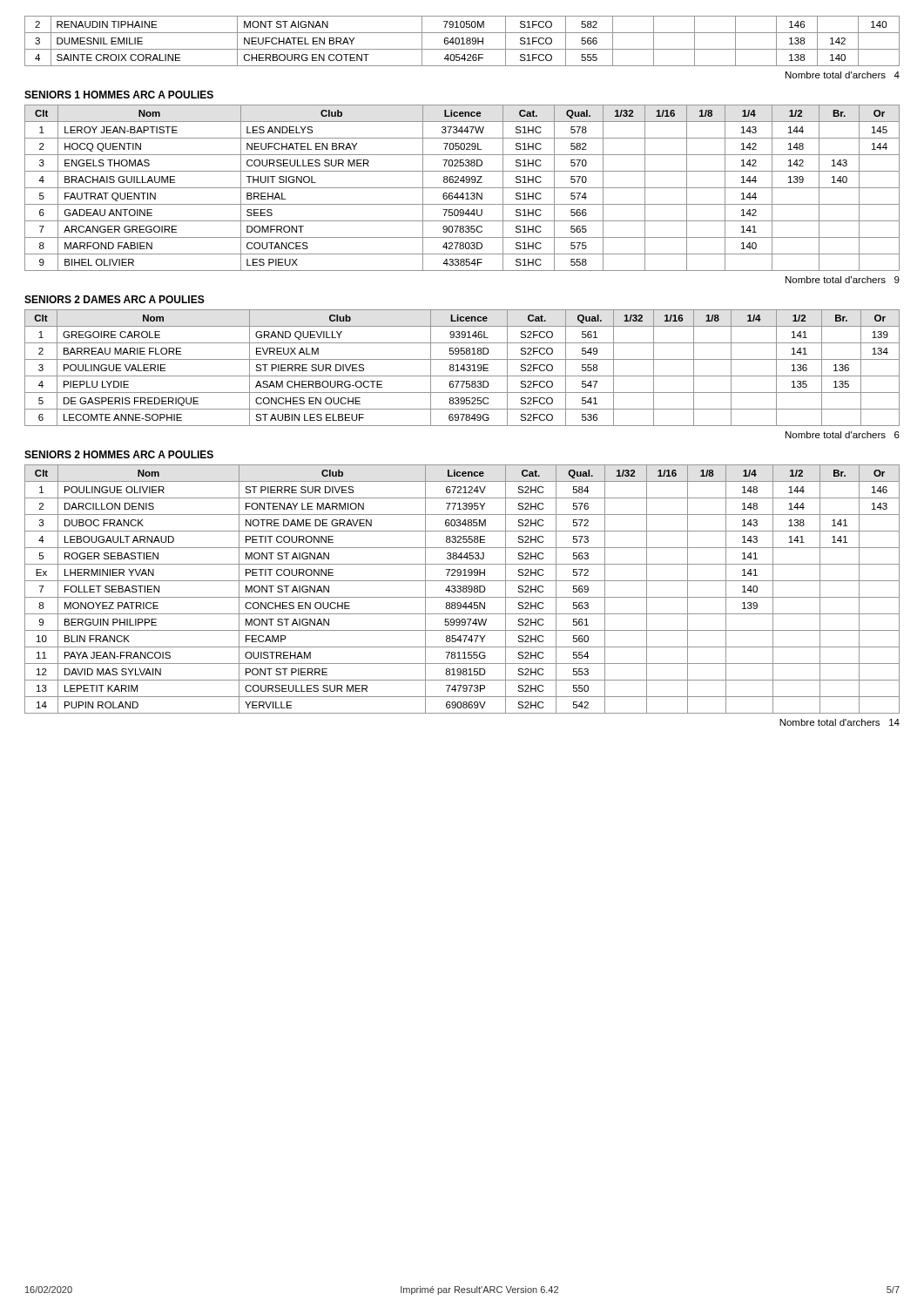Find the table that mentions "BIHEL OLIVIER"
Image resolution: width=924 pixels, height=1307 pixels.
(462, 188)
